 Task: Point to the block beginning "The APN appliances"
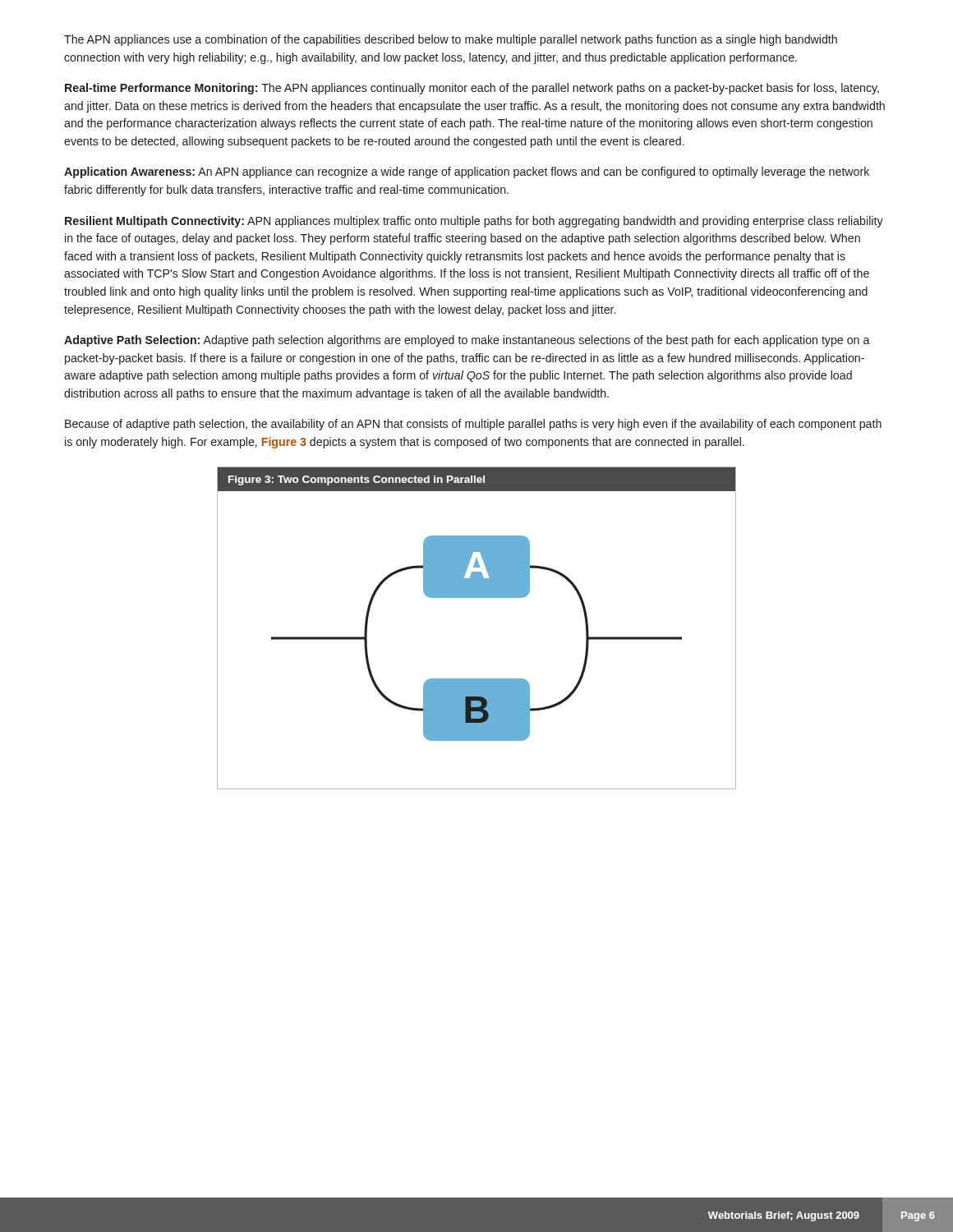click(x=451, y=48)
